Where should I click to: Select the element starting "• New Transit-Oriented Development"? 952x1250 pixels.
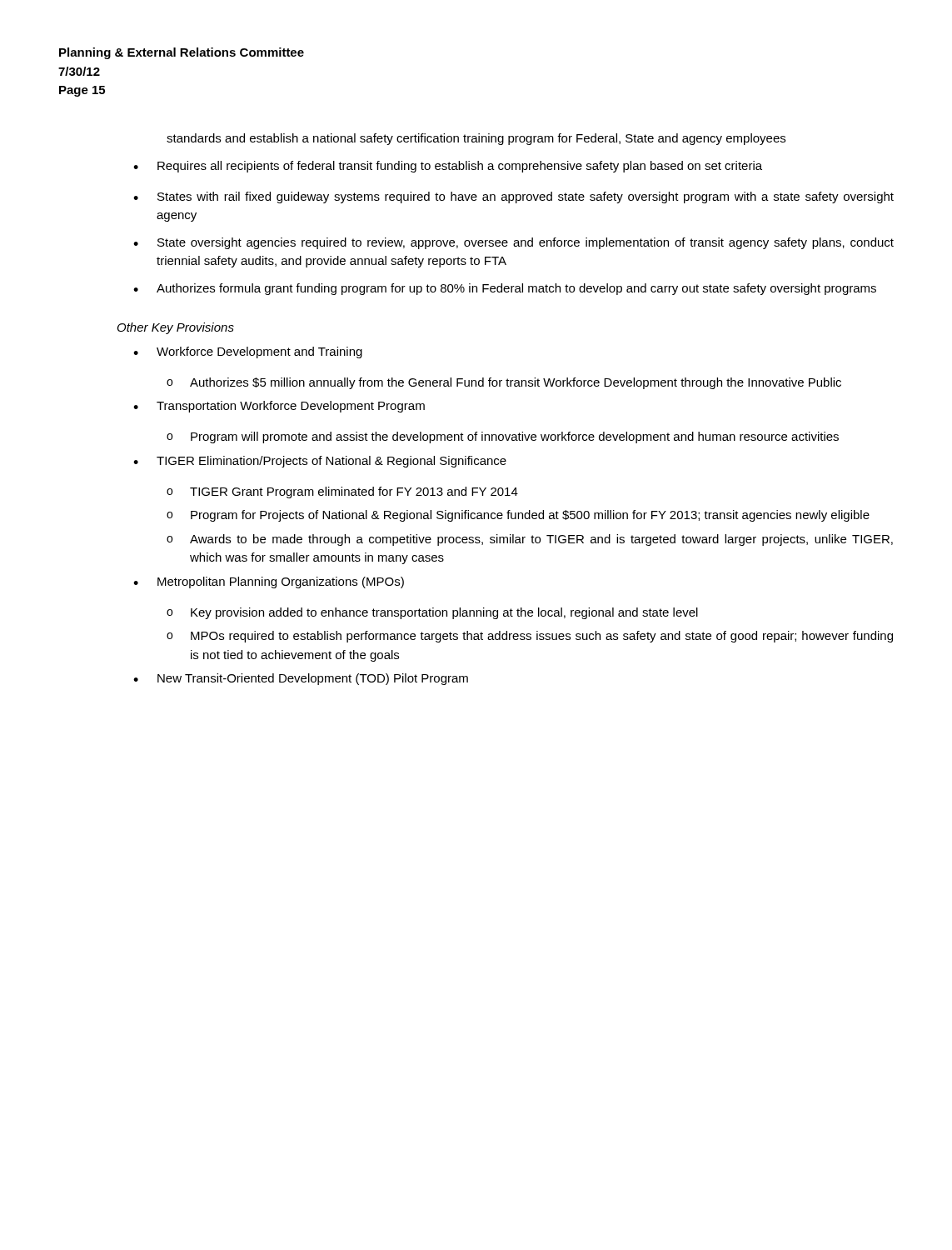pos(301,679)
